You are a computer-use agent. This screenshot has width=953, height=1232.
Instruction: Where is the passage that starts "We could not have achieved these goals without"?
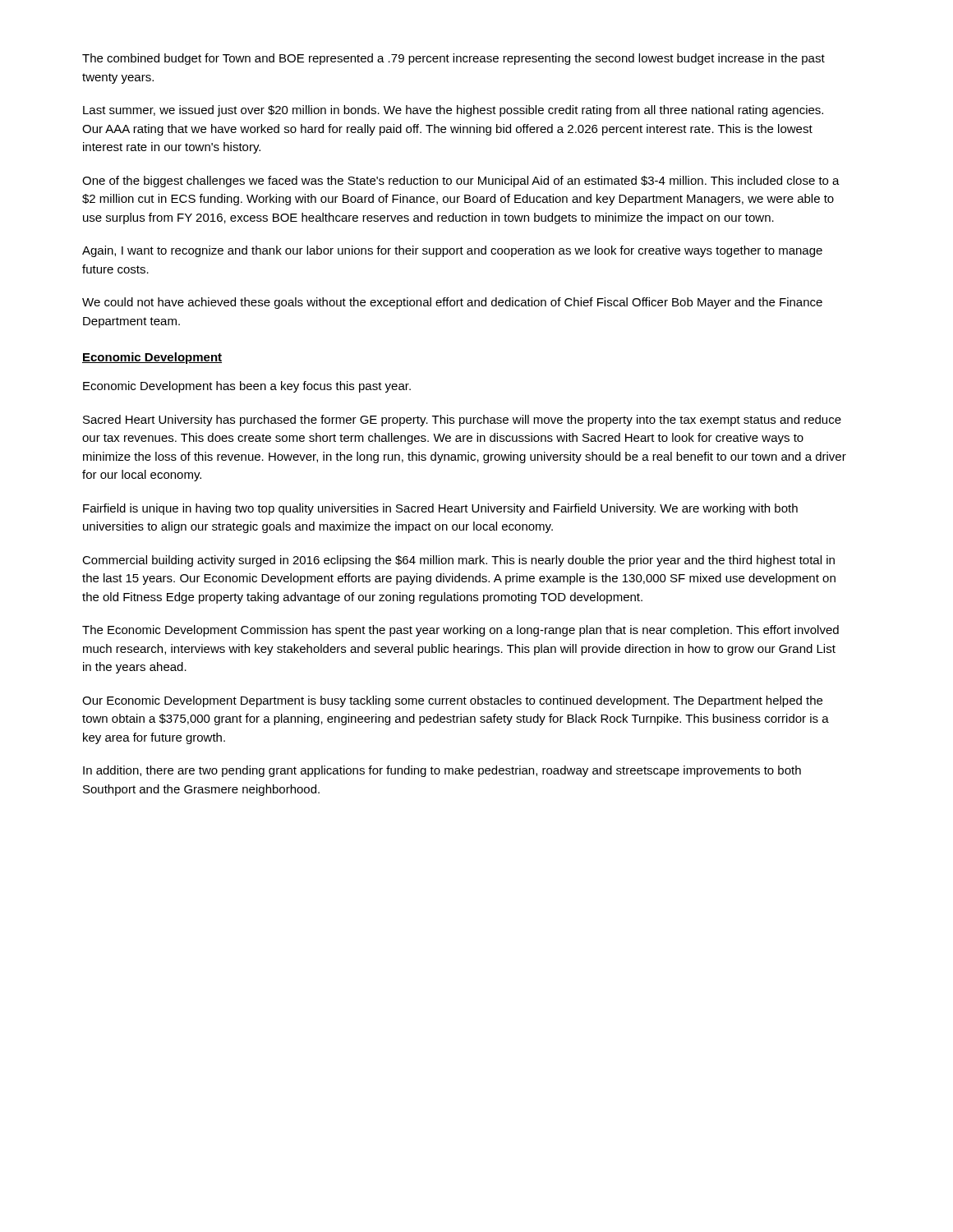tap(452, 311)
